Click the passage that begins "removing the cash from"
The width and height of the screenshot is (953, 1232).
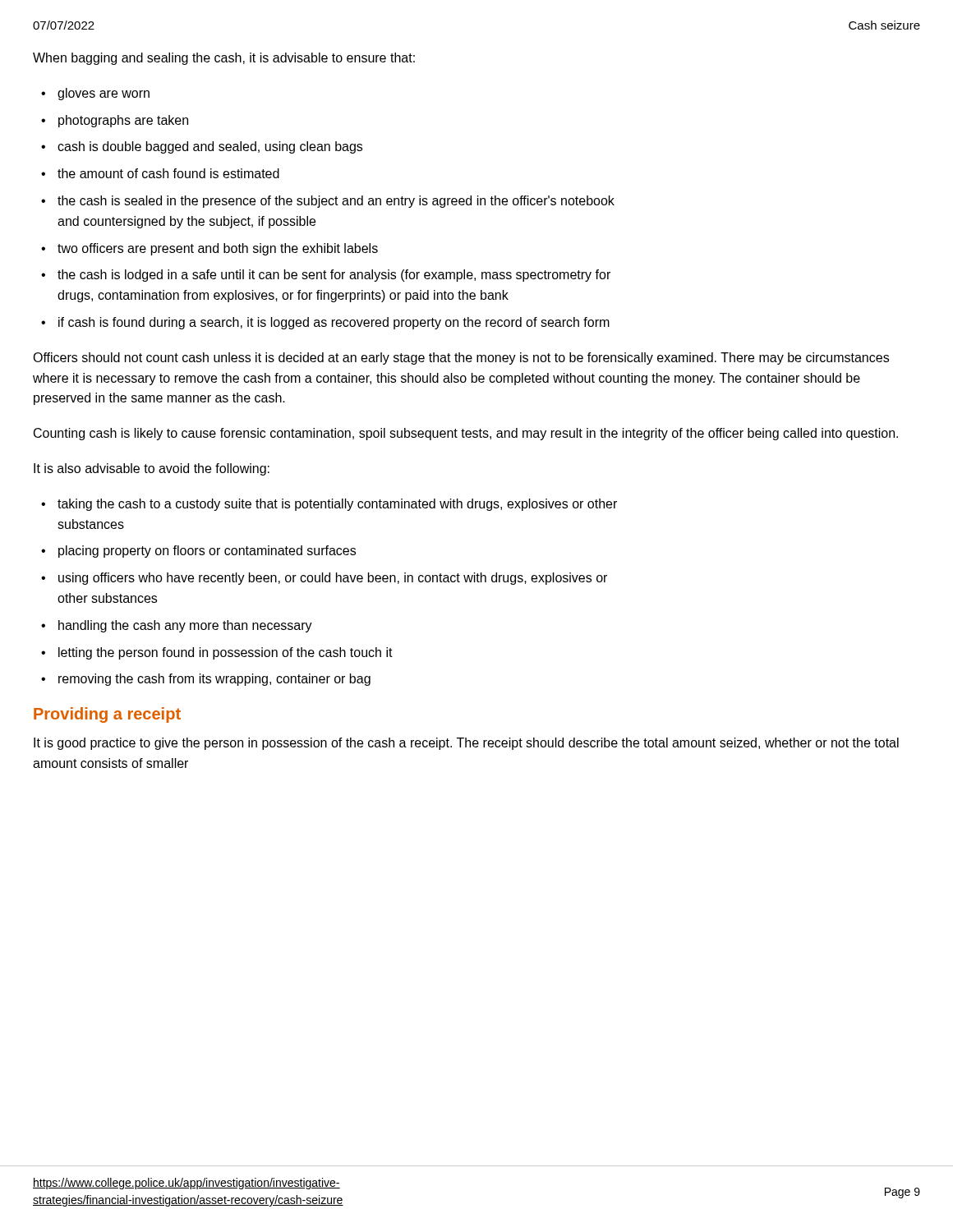(214, 679)
